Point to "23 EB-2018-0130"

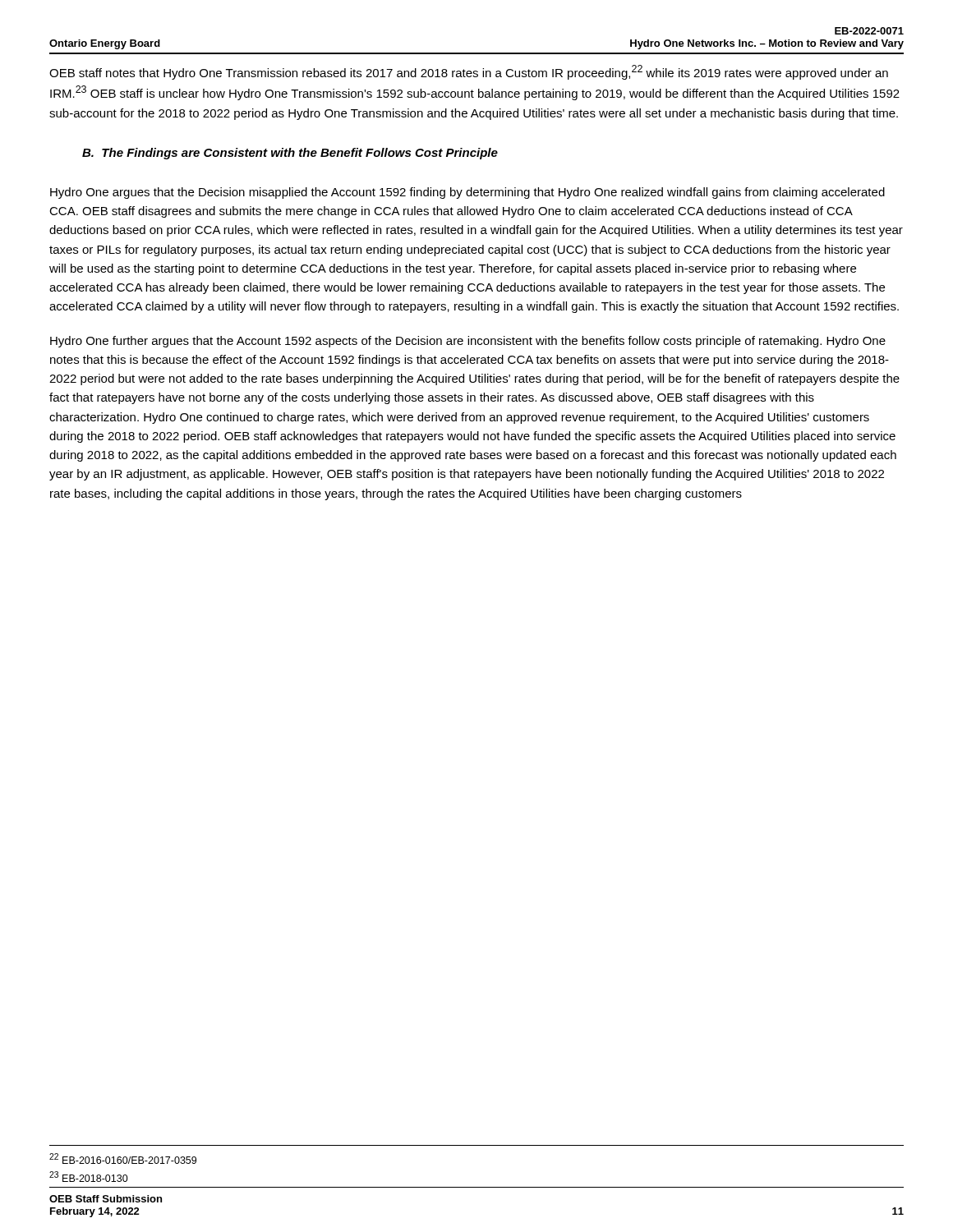[89, 1178]
